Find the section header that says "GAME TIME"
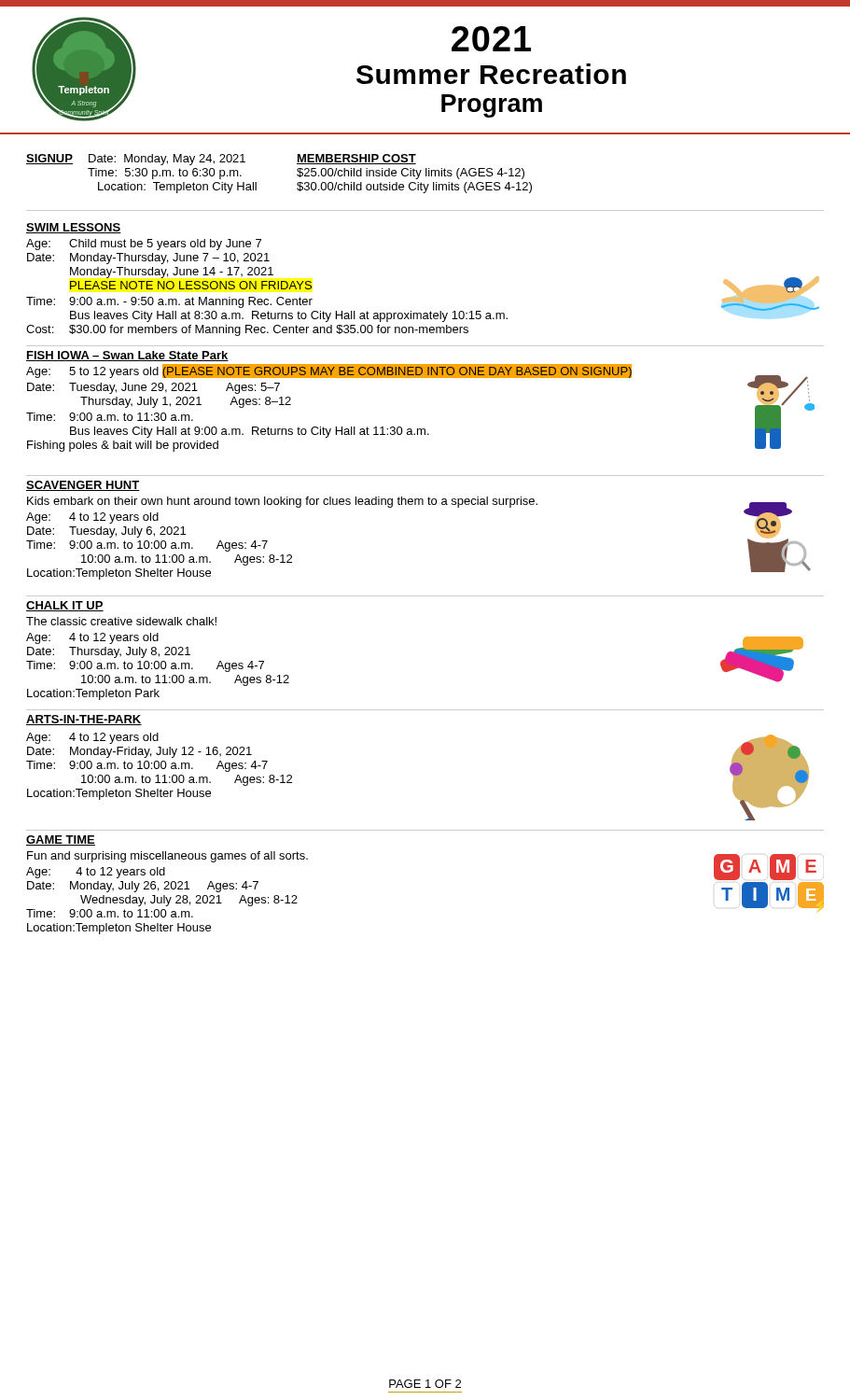This screenshot has height=1400, width=850. pyautogui.click(x=60, y=840)
